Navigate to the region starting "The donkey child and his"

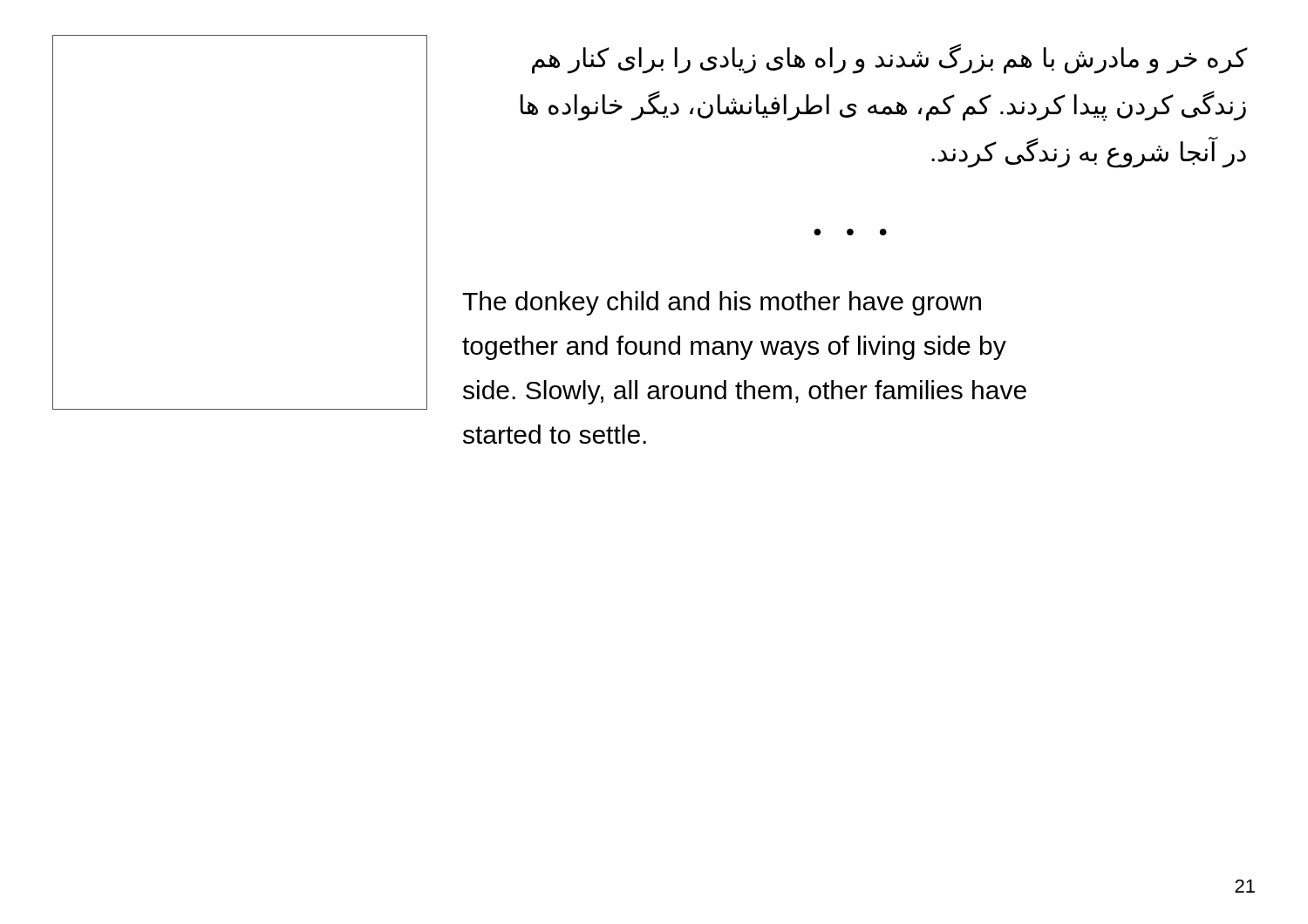tap(745, 368)
